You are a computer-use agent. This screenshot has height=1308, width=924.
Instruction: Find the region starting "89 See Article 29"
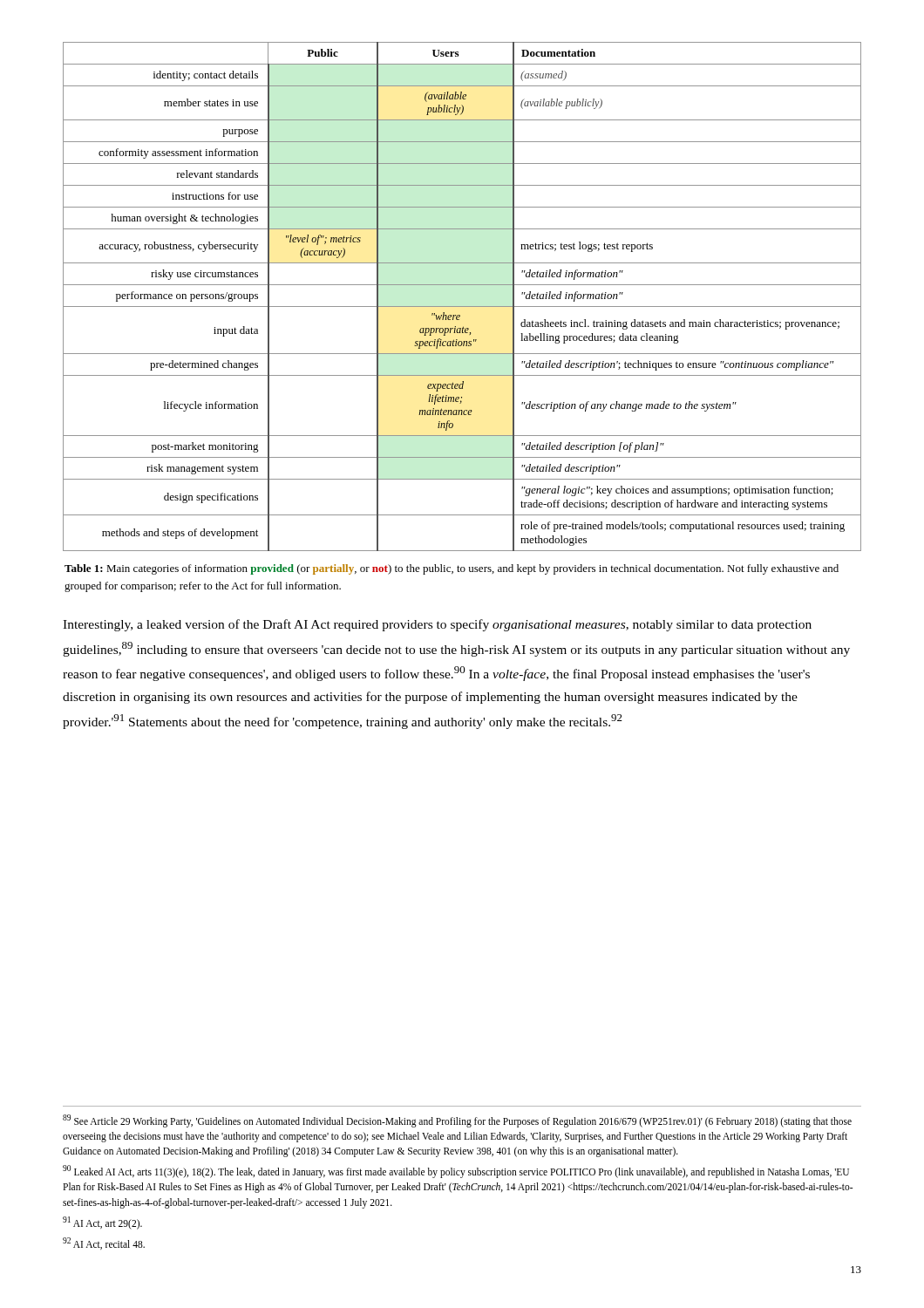[457, 1134]
